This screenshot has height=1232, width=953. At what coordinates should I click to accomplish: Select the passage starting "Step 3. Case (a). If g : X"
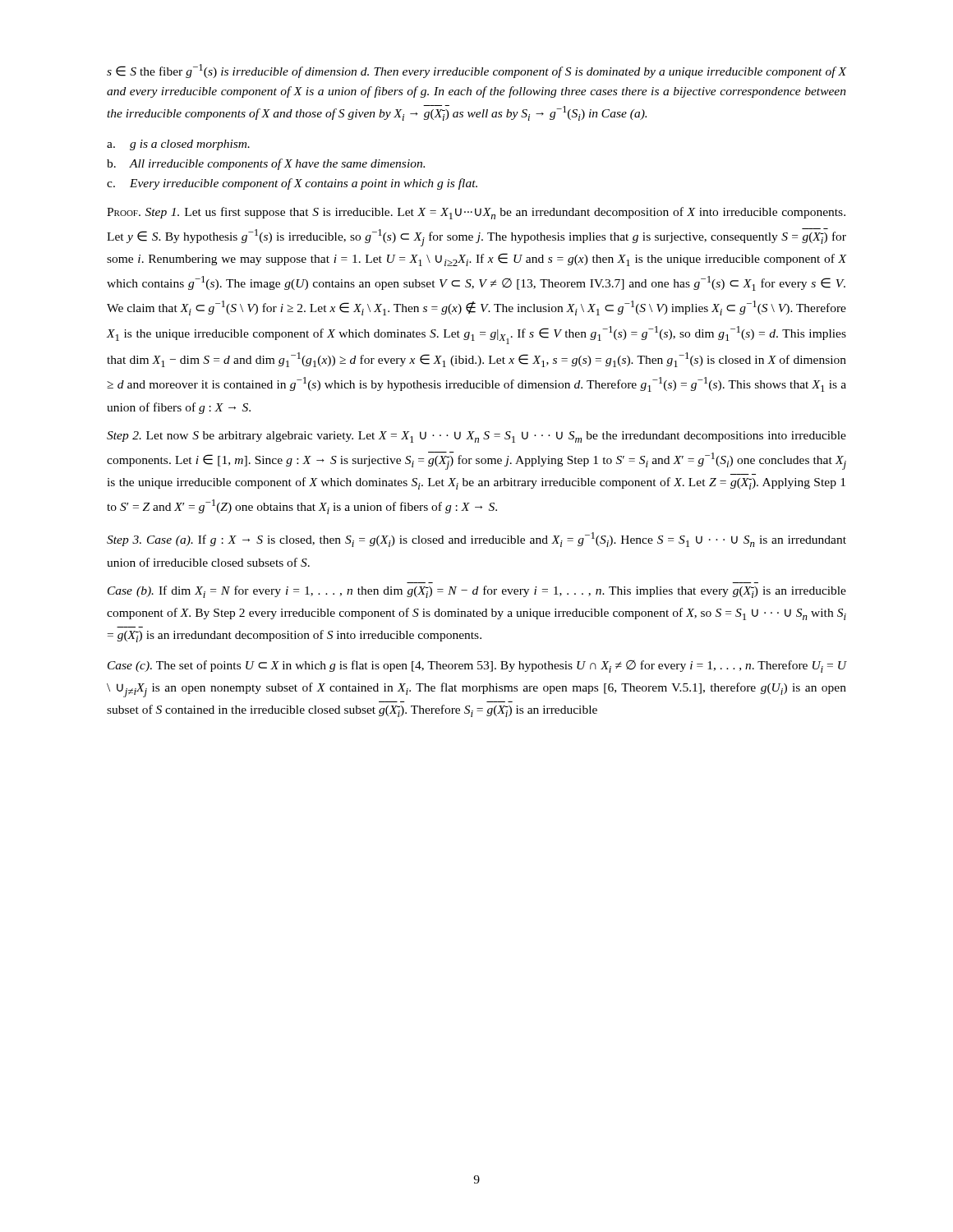[x=476, y=550]
